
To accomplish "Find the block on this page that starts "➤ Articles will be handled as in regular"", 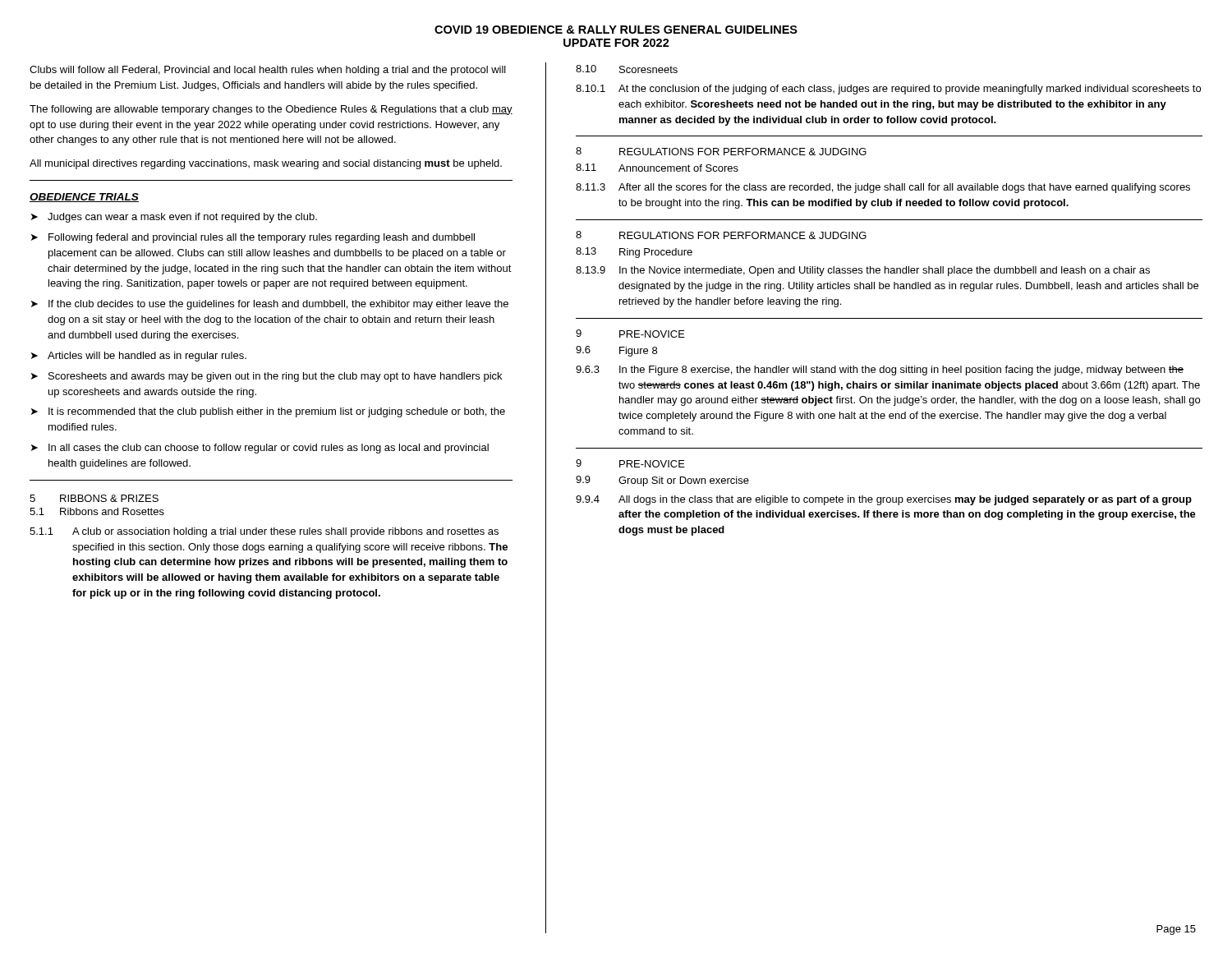I will point(139,357).
